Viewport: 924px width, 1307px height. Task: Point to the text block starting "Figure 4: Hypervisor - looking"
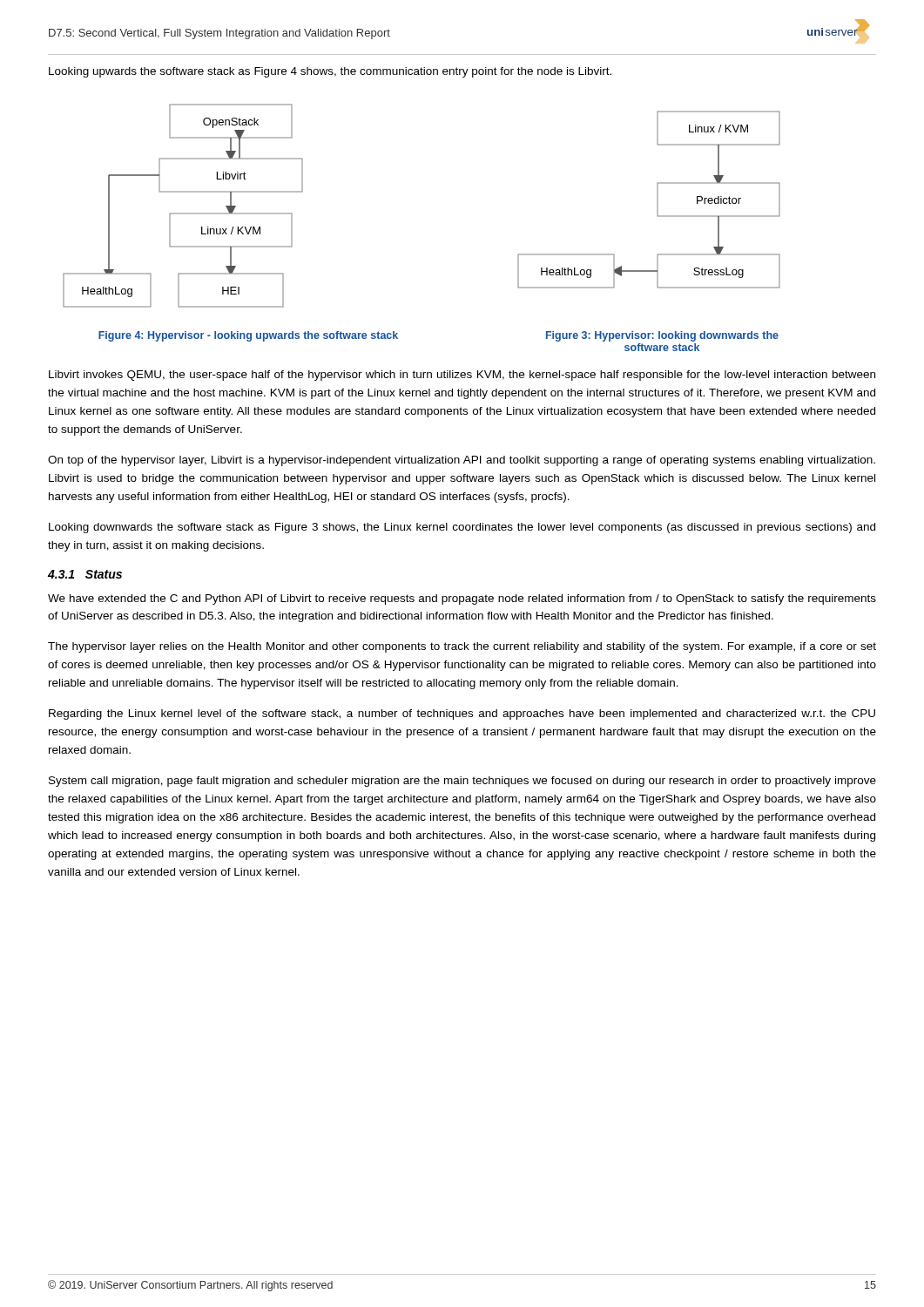tap(248, 336)
